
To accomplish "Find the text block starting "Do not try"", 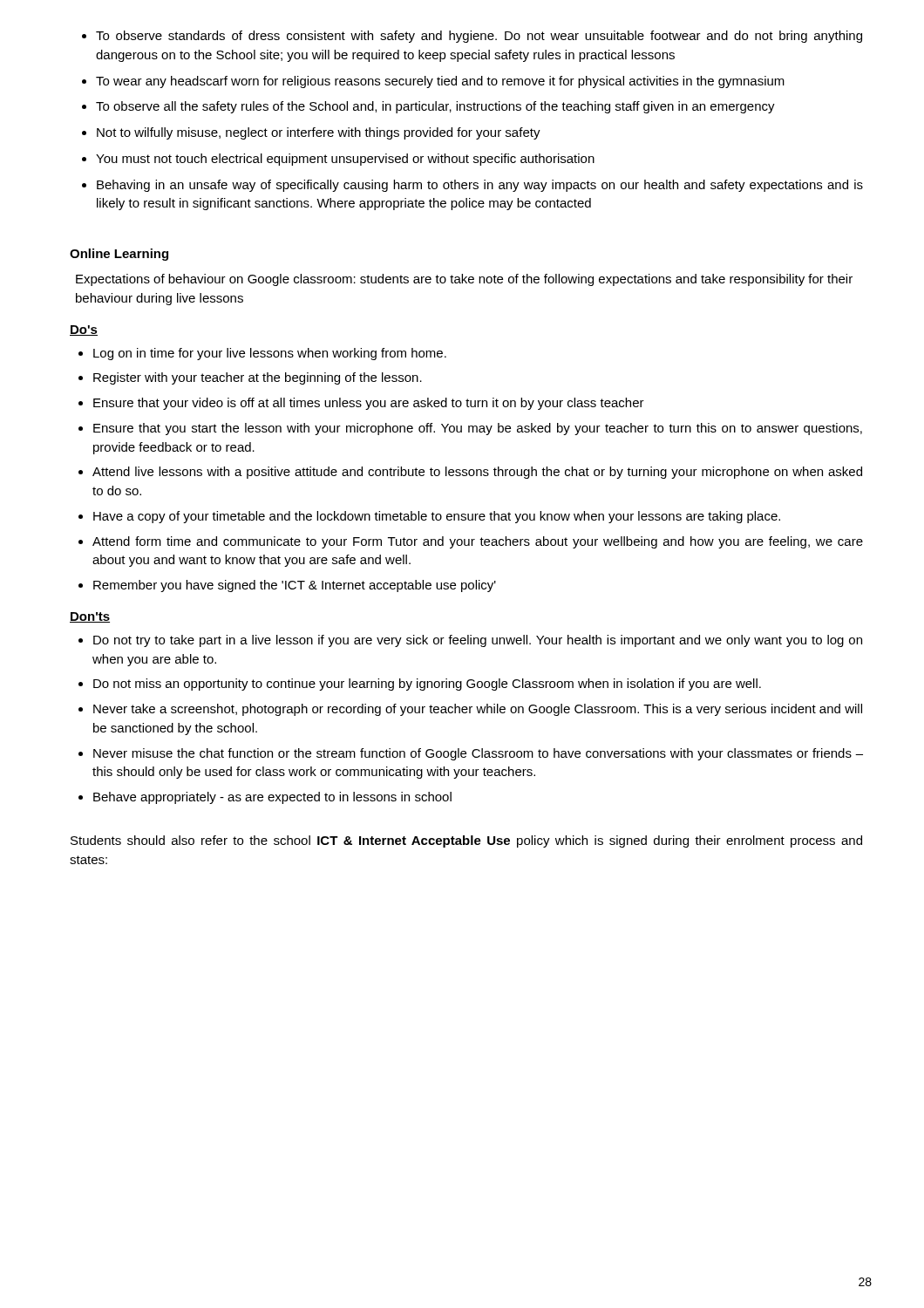I will (466, 718).
